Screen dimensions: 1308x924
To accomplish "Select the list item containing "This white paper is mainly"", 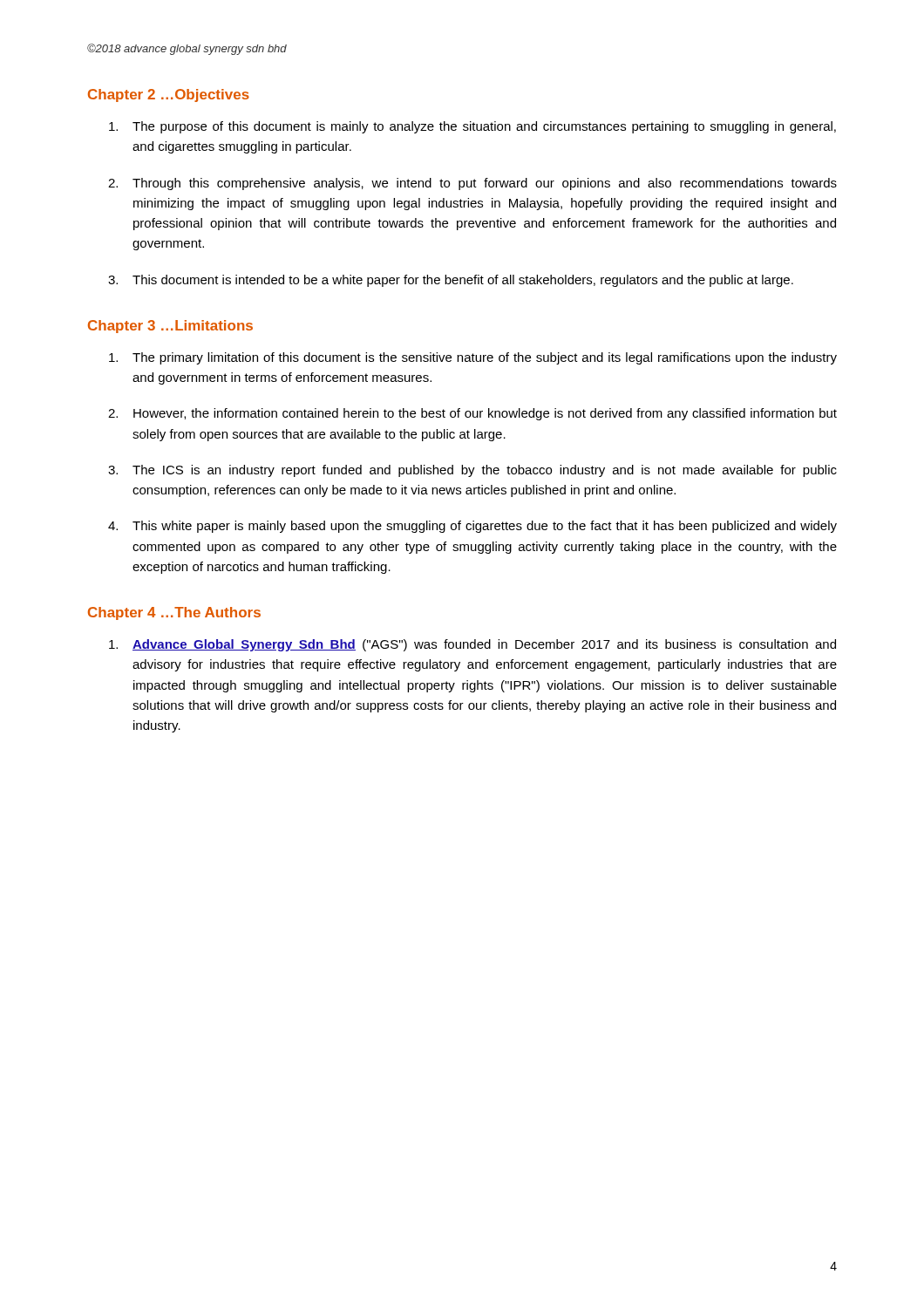I will [485, 546].
